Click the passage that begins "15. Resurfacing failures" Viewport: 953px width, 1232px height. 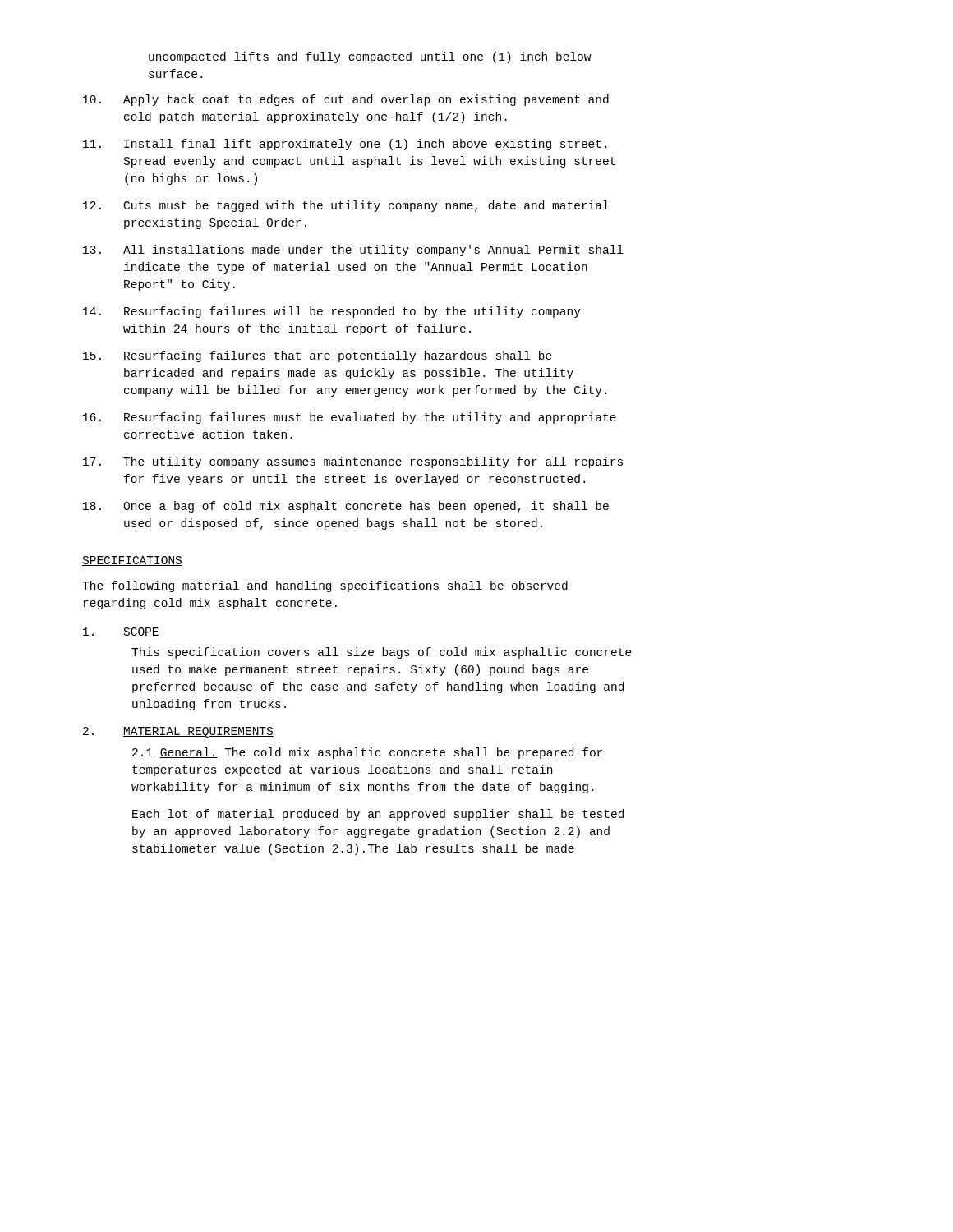click(x=481, y=374)
